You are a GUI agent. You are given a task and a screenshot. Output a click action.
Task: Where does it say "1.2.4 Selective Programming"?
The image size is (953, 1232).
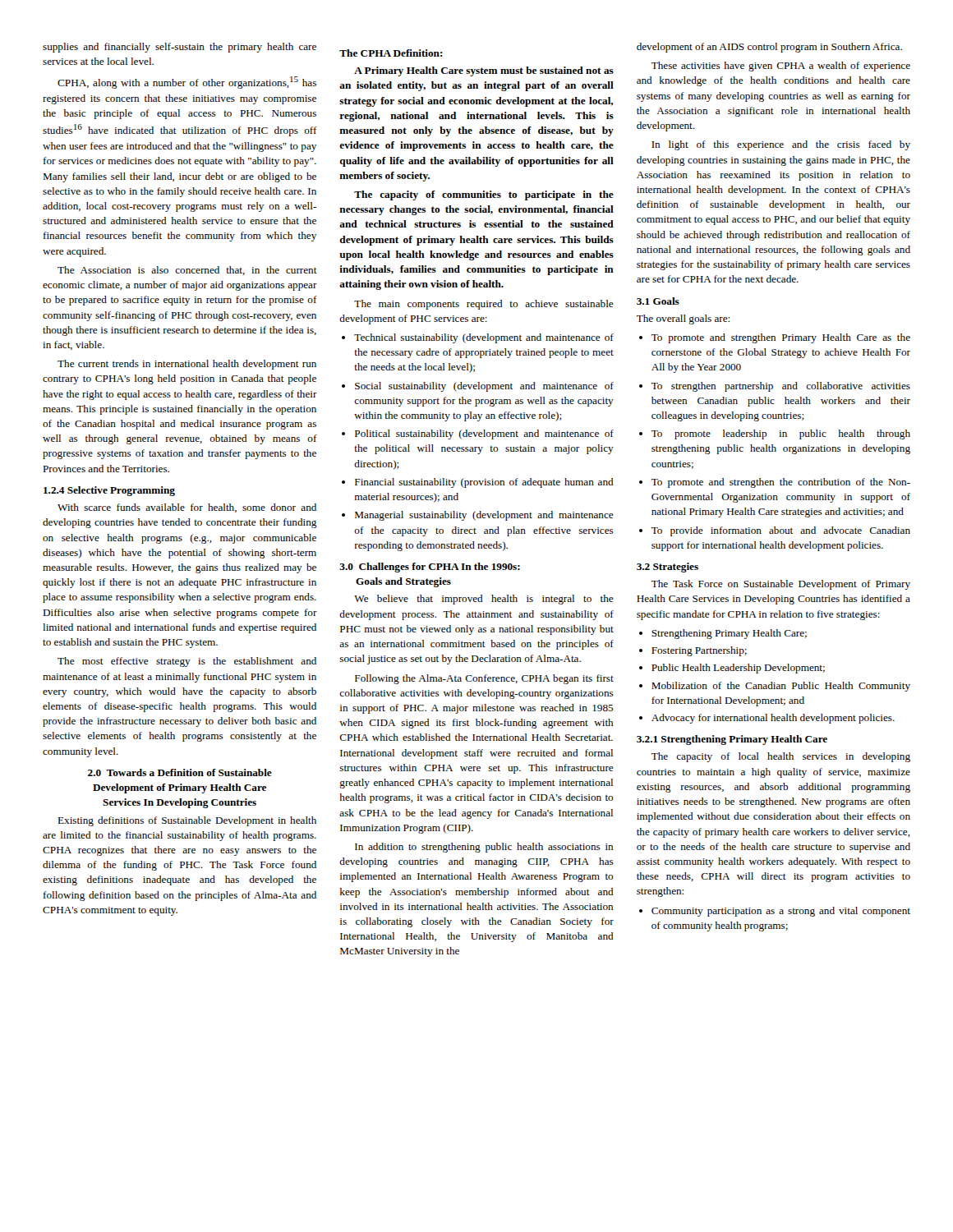(180, 490)
